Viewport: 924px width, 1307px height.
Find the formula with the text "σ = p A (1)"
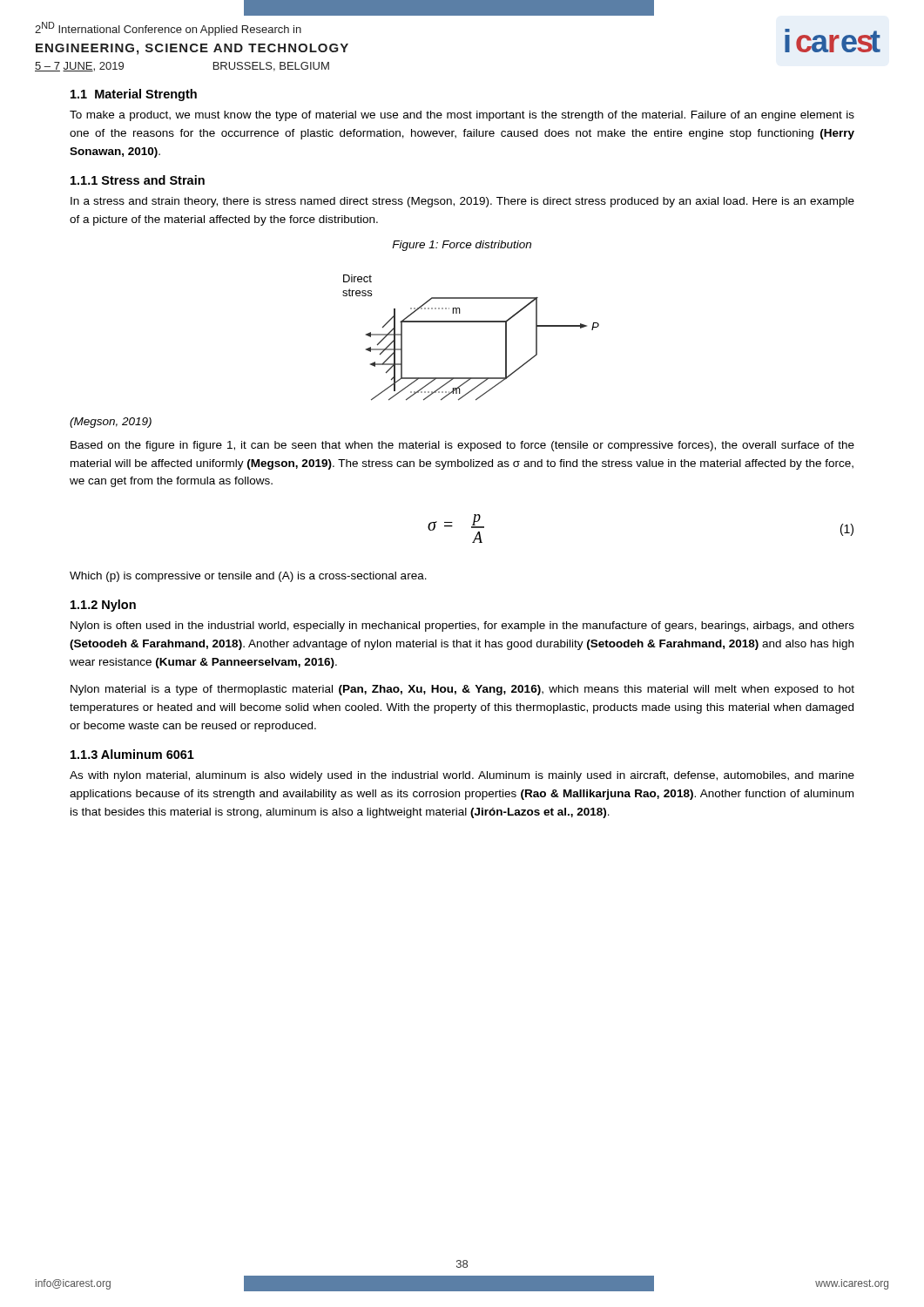point(478,528)
